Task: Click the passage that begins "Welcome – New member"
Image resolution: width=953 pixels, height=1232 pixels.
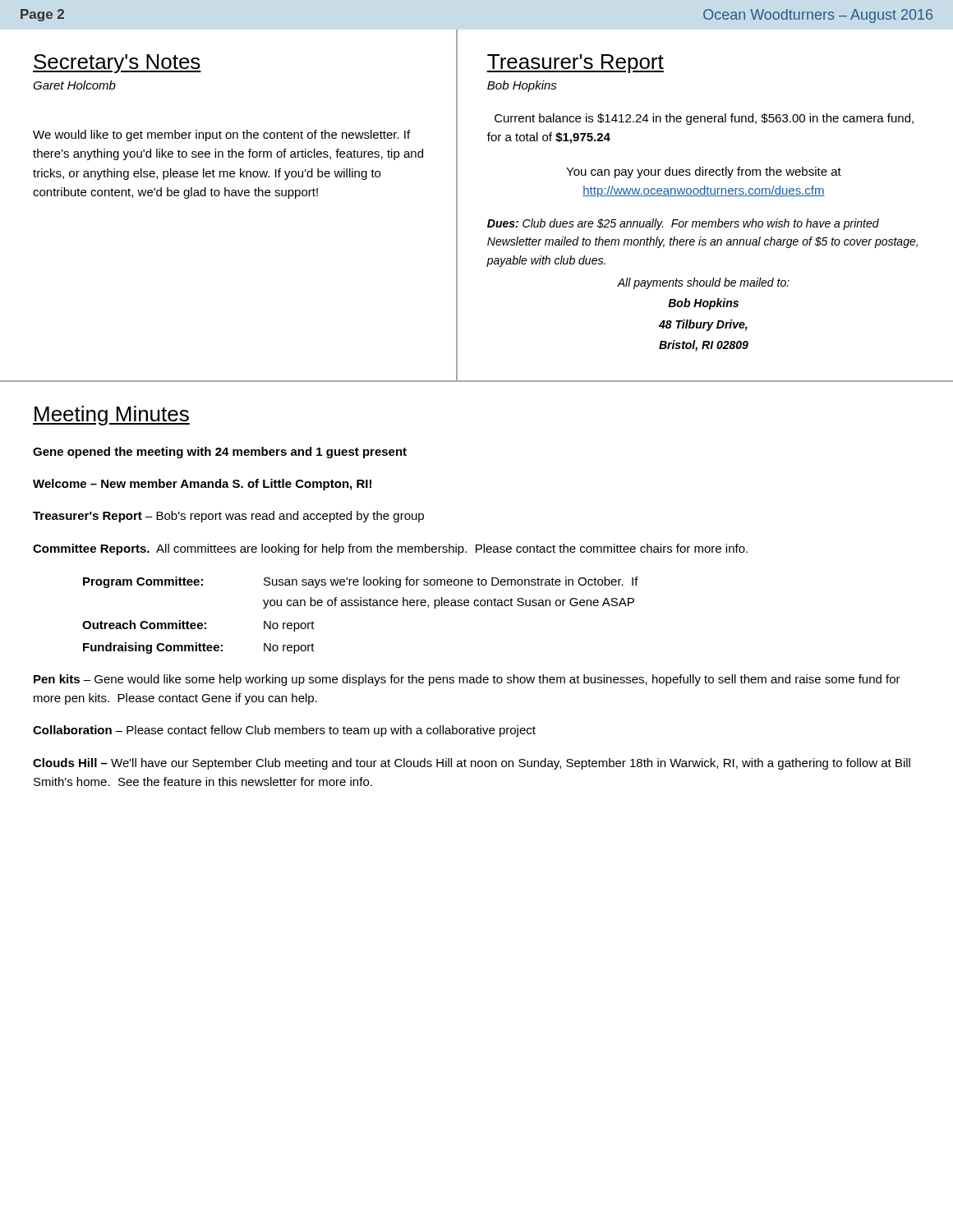Action: click(x=203, y=483)
